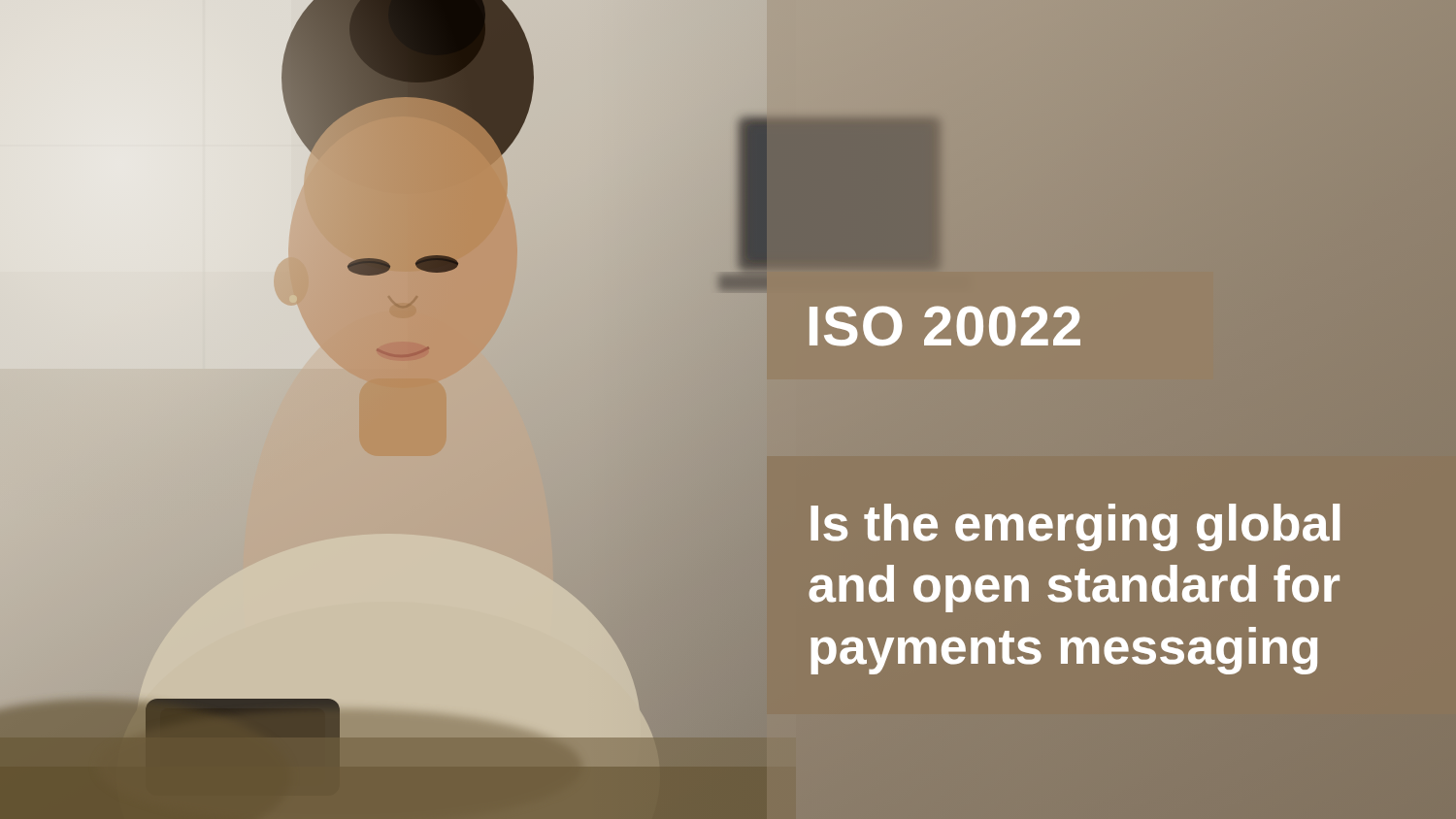Locate the block starting "ISO 20022"
Viewport: 1456px width, 819px height.
[945, 326]
